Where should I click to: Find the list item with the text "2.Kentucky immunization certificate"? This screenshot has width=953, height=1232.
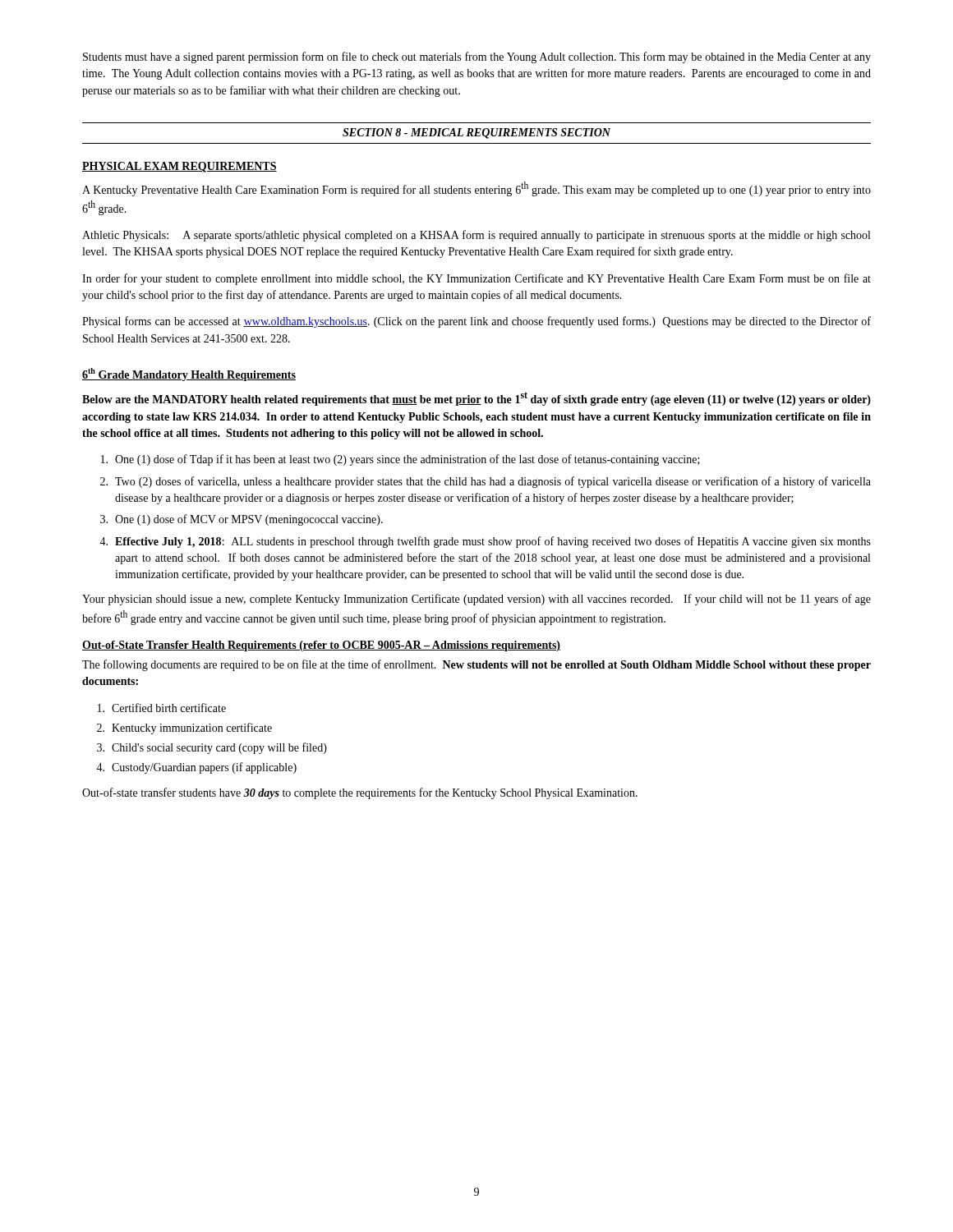184,729
